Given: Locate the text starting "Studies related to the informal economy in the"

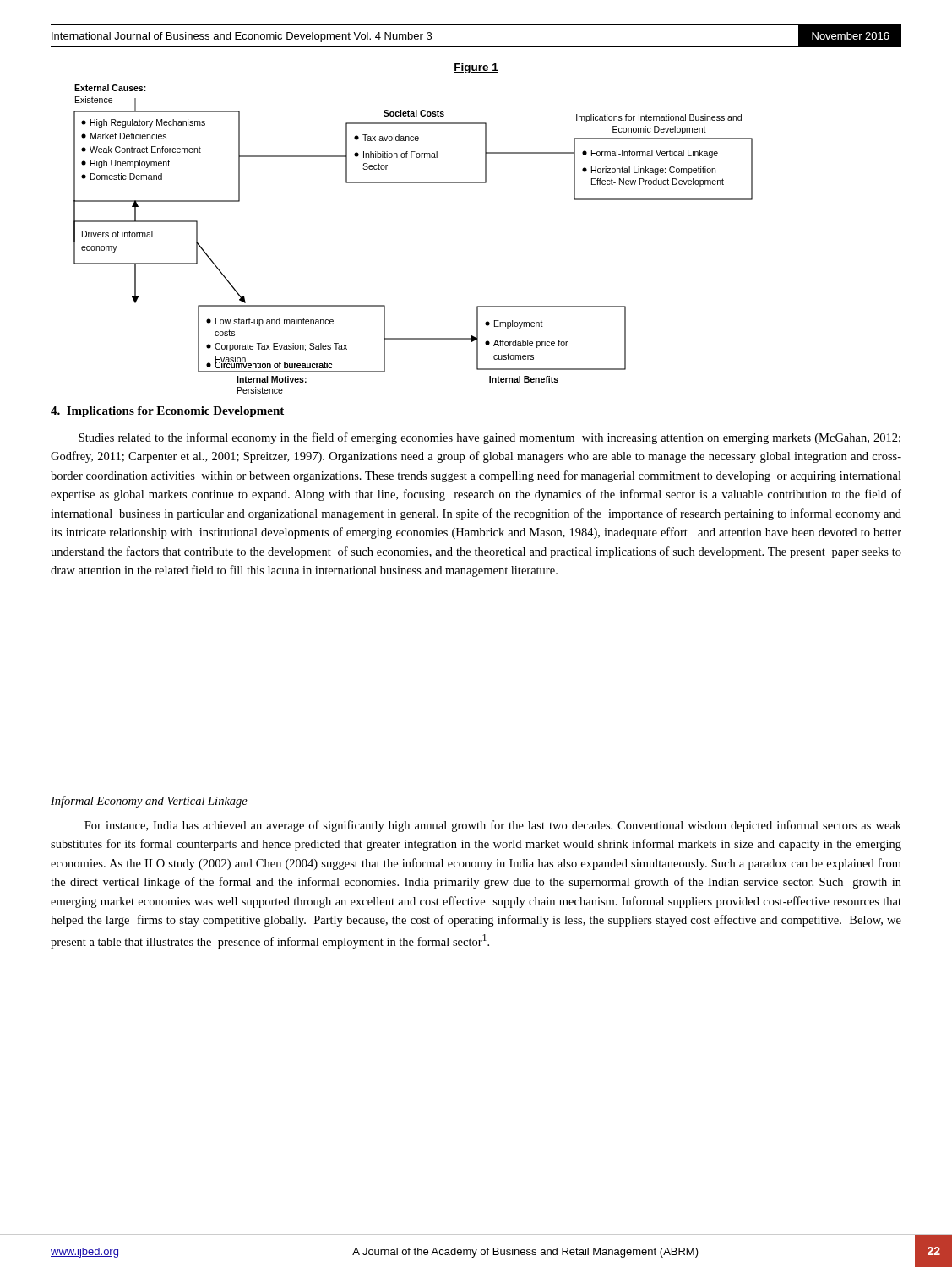Looking at the screenshot, I should click(476, 504).
